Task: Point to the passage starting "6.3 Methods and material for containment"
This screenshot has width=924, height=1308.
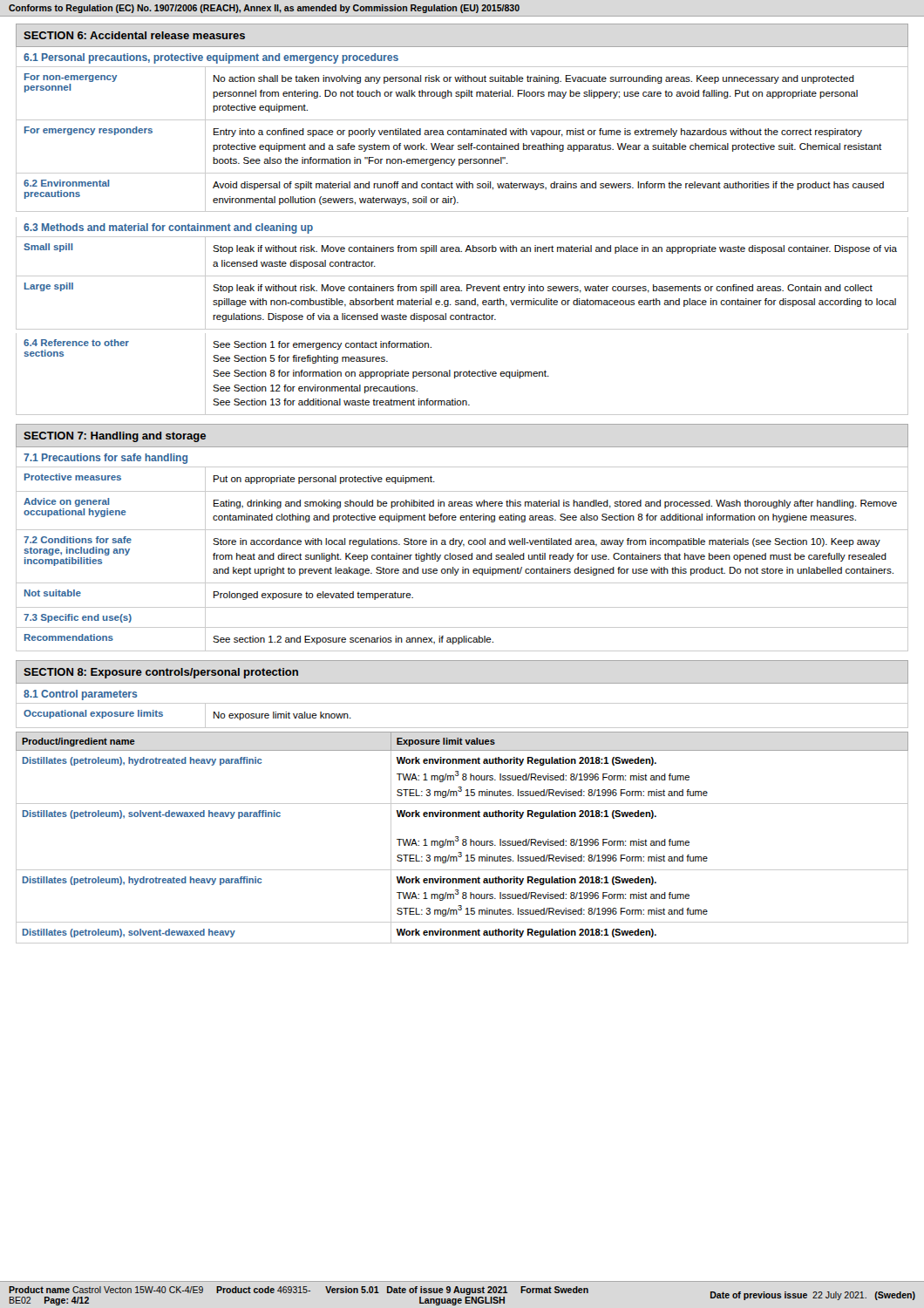Action: point(168,228)
